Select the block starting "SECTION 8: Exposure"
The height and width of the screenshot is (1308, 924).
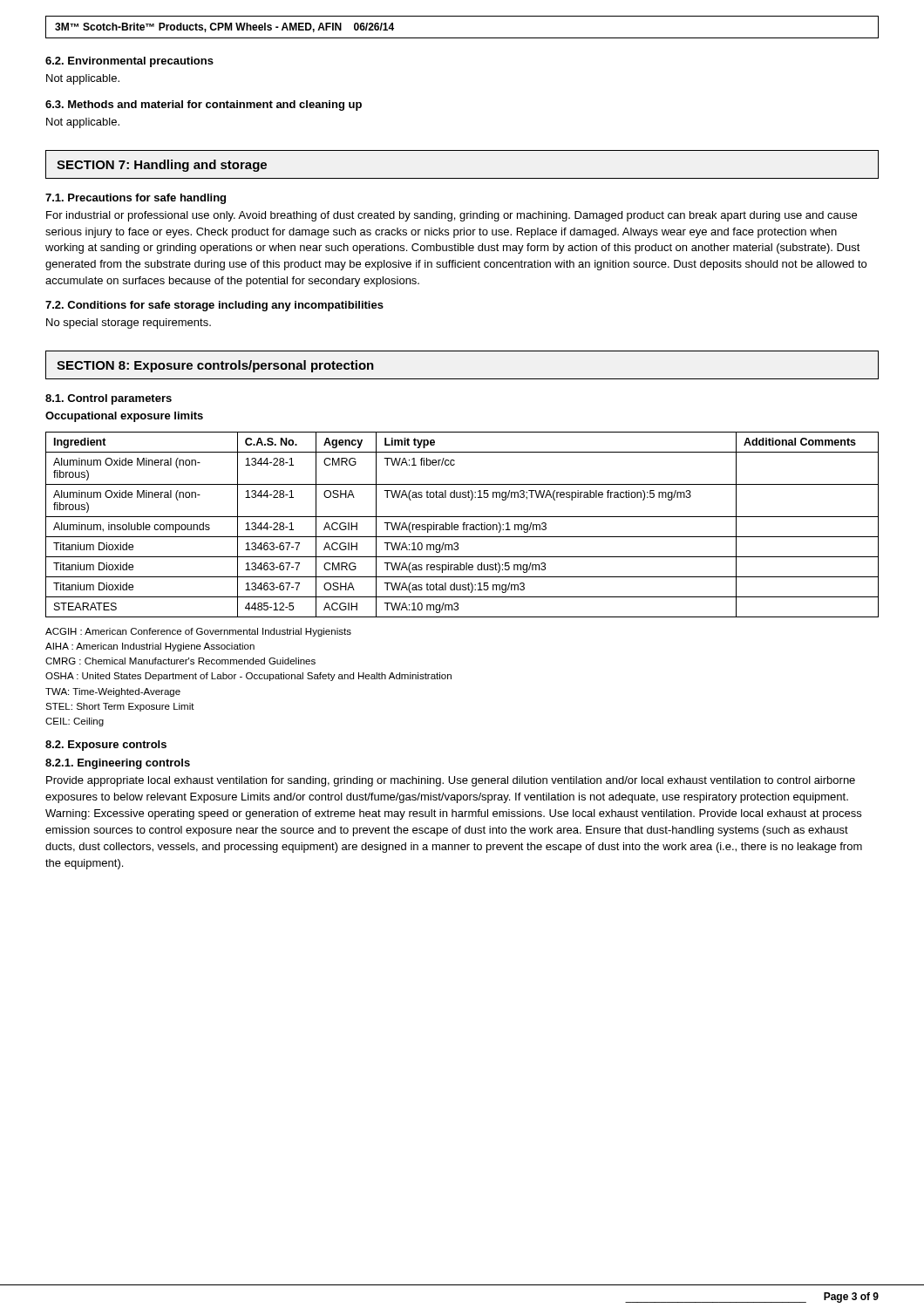click(x=215, y=365)
